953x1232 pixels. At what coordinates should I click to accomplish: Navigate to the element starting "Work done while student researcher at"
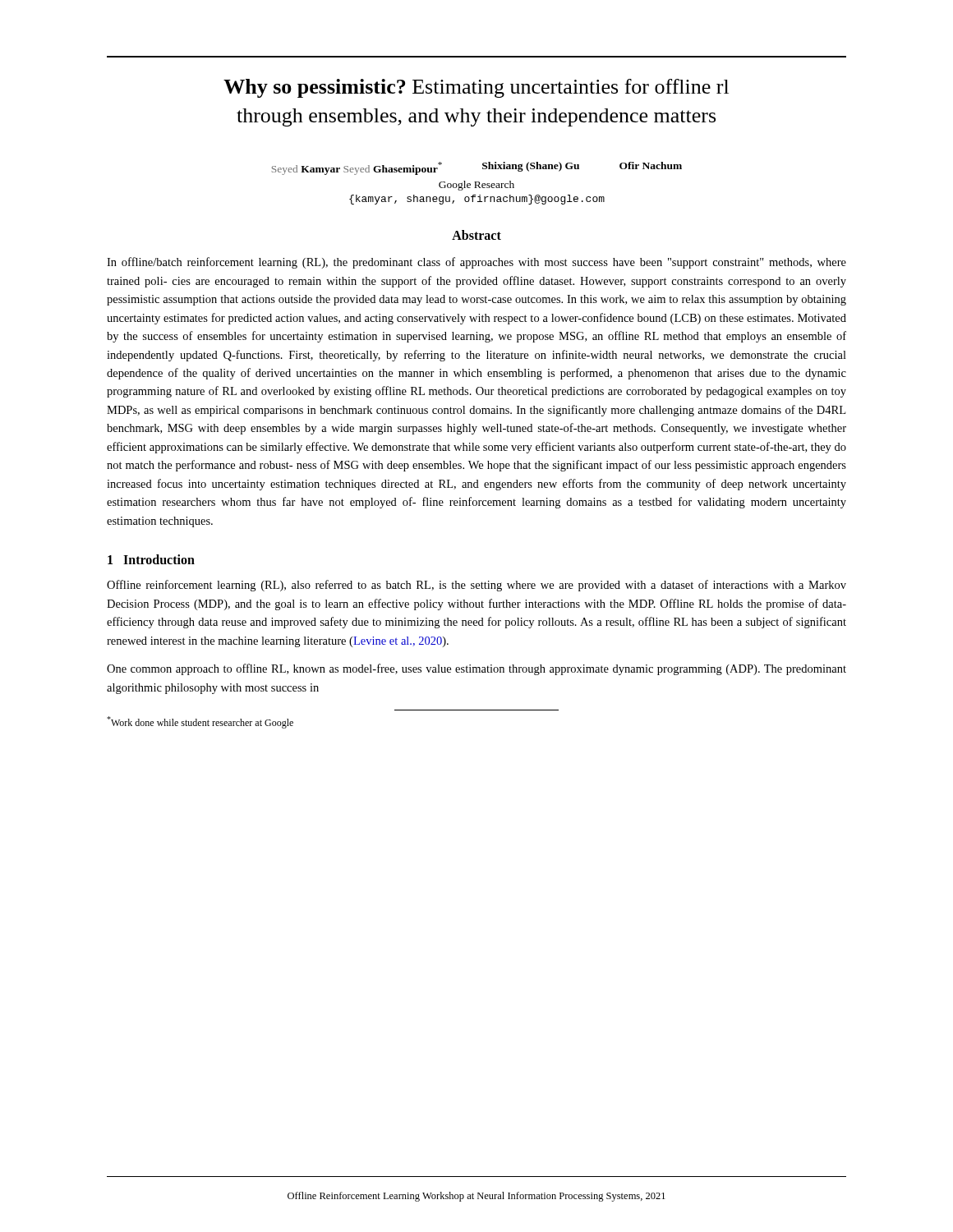point(200,722)
